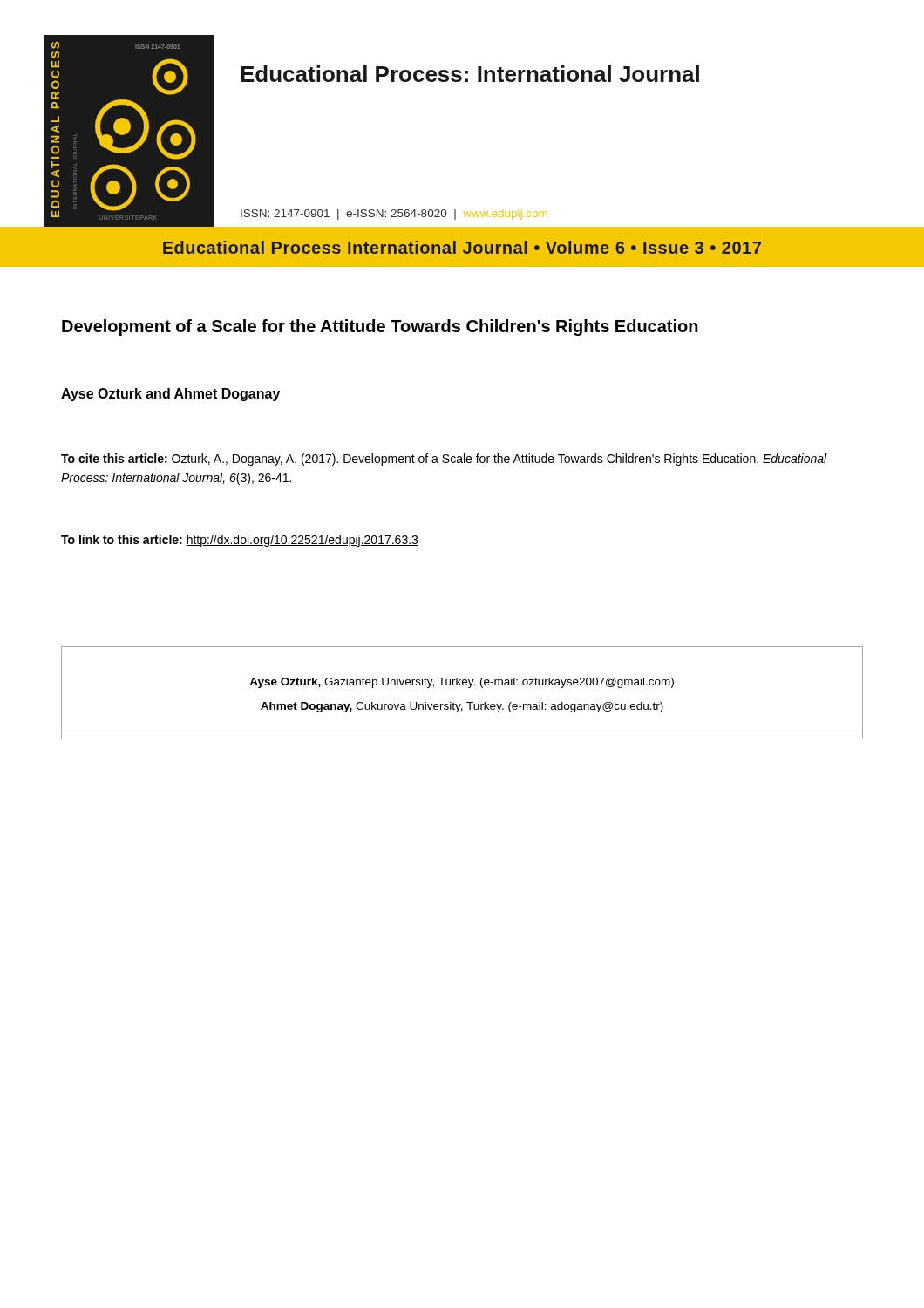The image size is (924, 1308).
Task: Locate a logo
Action: (129, 131)
